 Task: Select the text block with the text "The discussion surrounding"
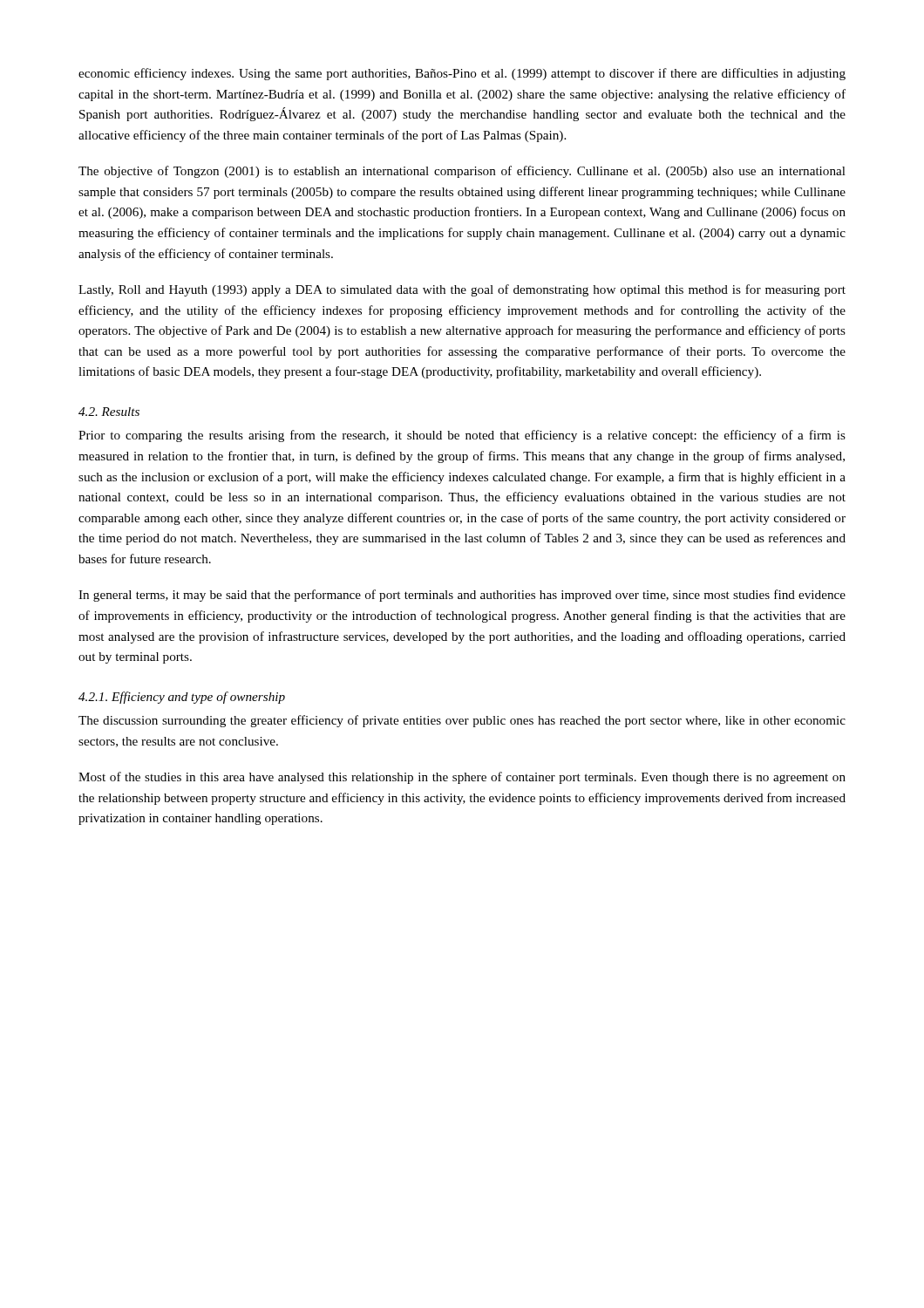[x=462, y=730]
